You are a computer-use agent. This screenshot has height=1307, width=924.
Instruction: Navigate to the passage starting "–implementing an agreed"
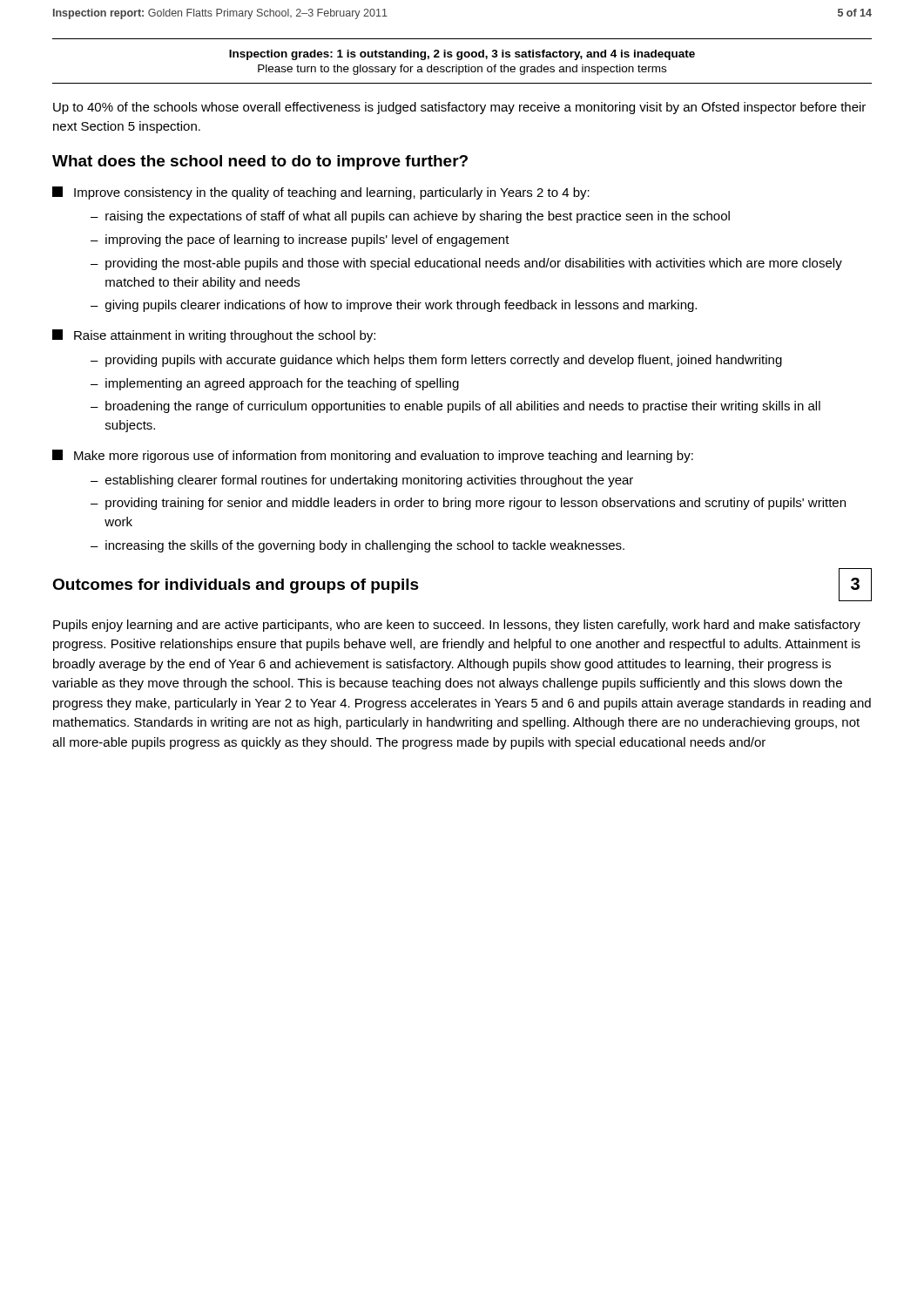tap(275, 384)
